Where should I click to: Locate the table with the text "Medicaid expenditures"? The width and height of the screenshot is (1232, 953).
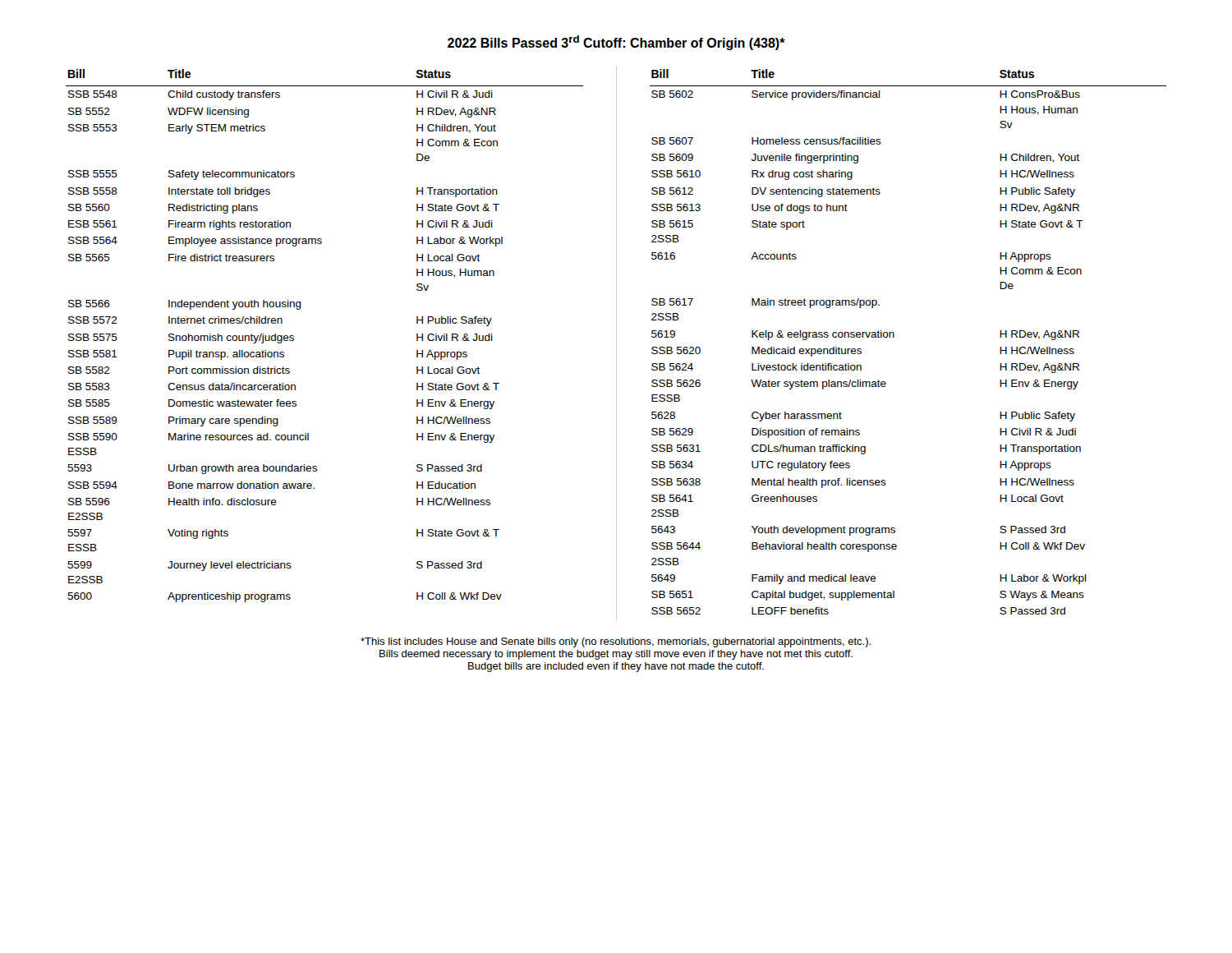pos(891,343)
